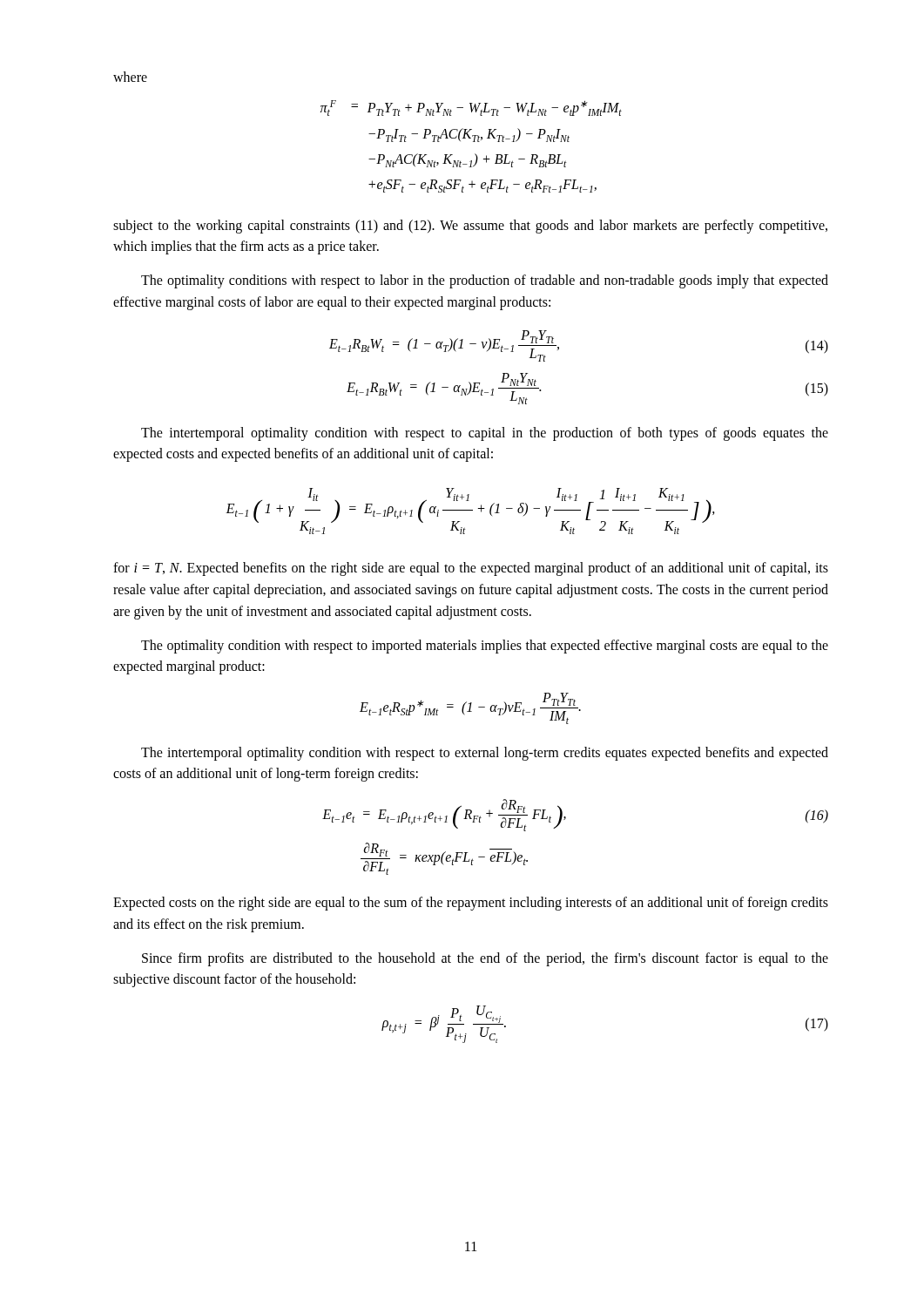Viewport: 924px width, 1307px height.
Task: Point to the passage starting "for i = T, N."
Action: pos(471,589)
